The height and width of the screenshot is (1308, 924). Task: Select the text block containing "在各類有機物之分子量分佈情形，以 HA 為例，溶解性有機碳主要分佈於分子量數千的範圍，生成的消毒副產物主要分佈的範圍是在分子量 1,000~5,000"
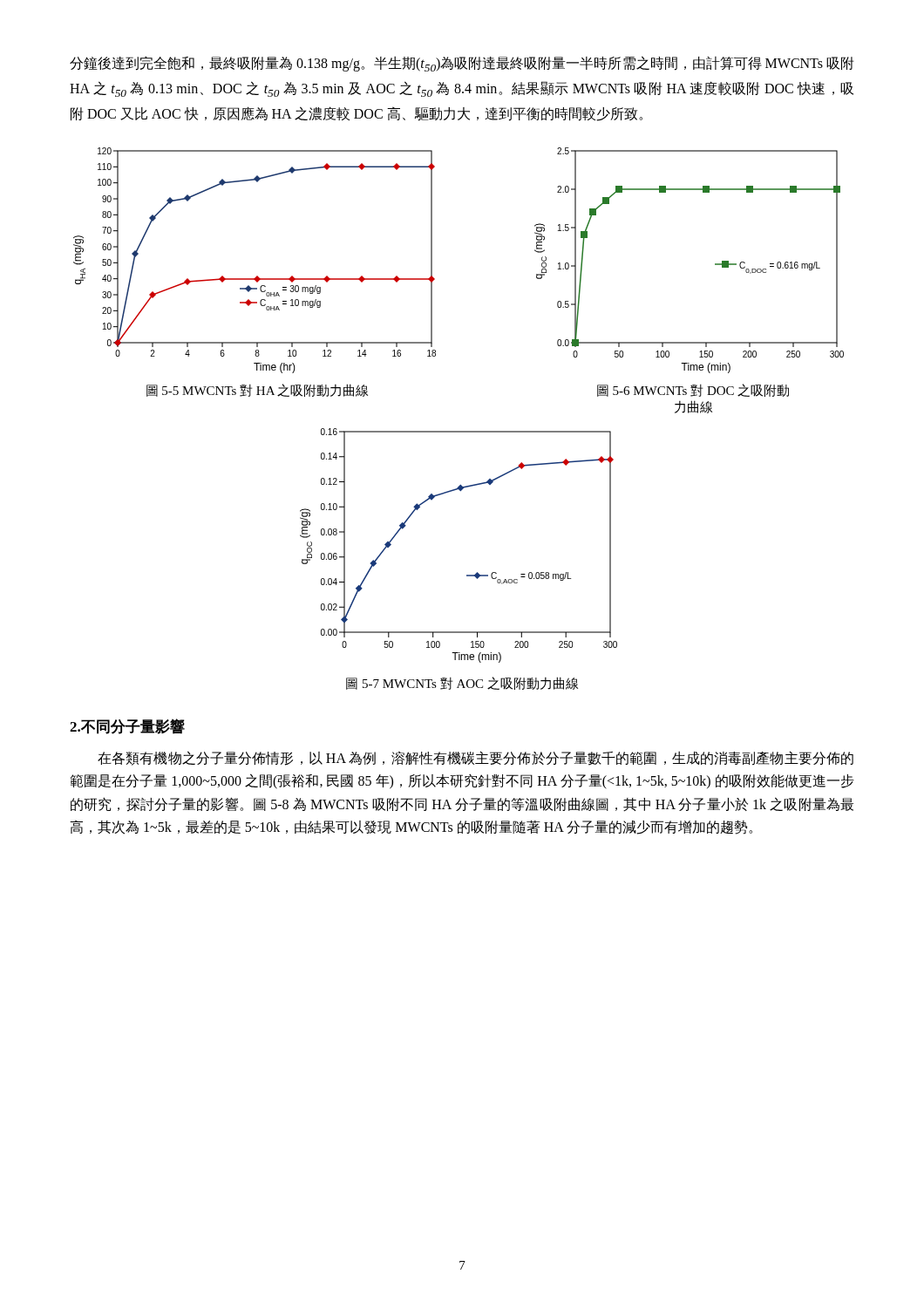462,792
